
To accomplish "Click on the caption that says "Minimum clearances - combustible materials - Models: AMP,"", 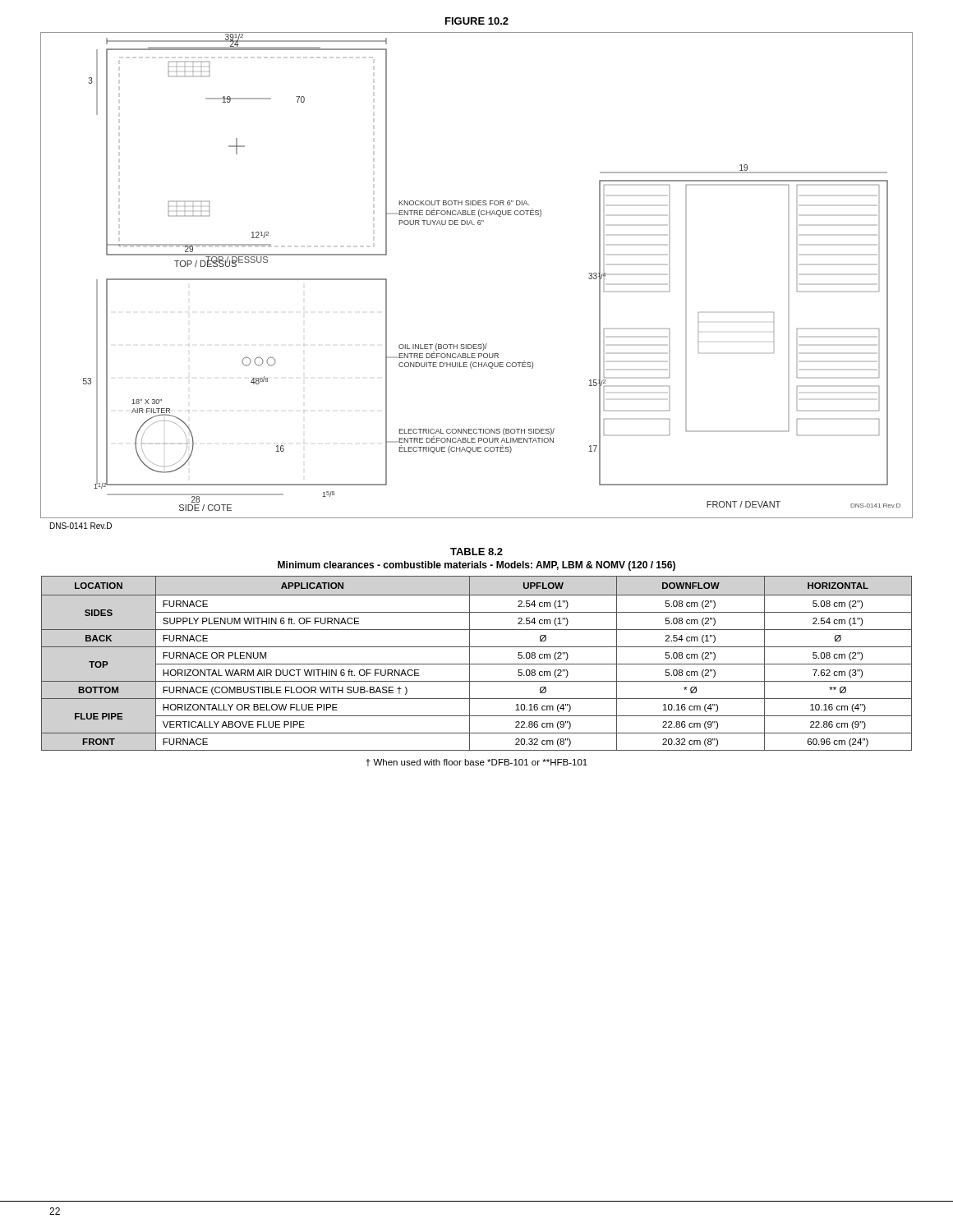I will point(476,565).
